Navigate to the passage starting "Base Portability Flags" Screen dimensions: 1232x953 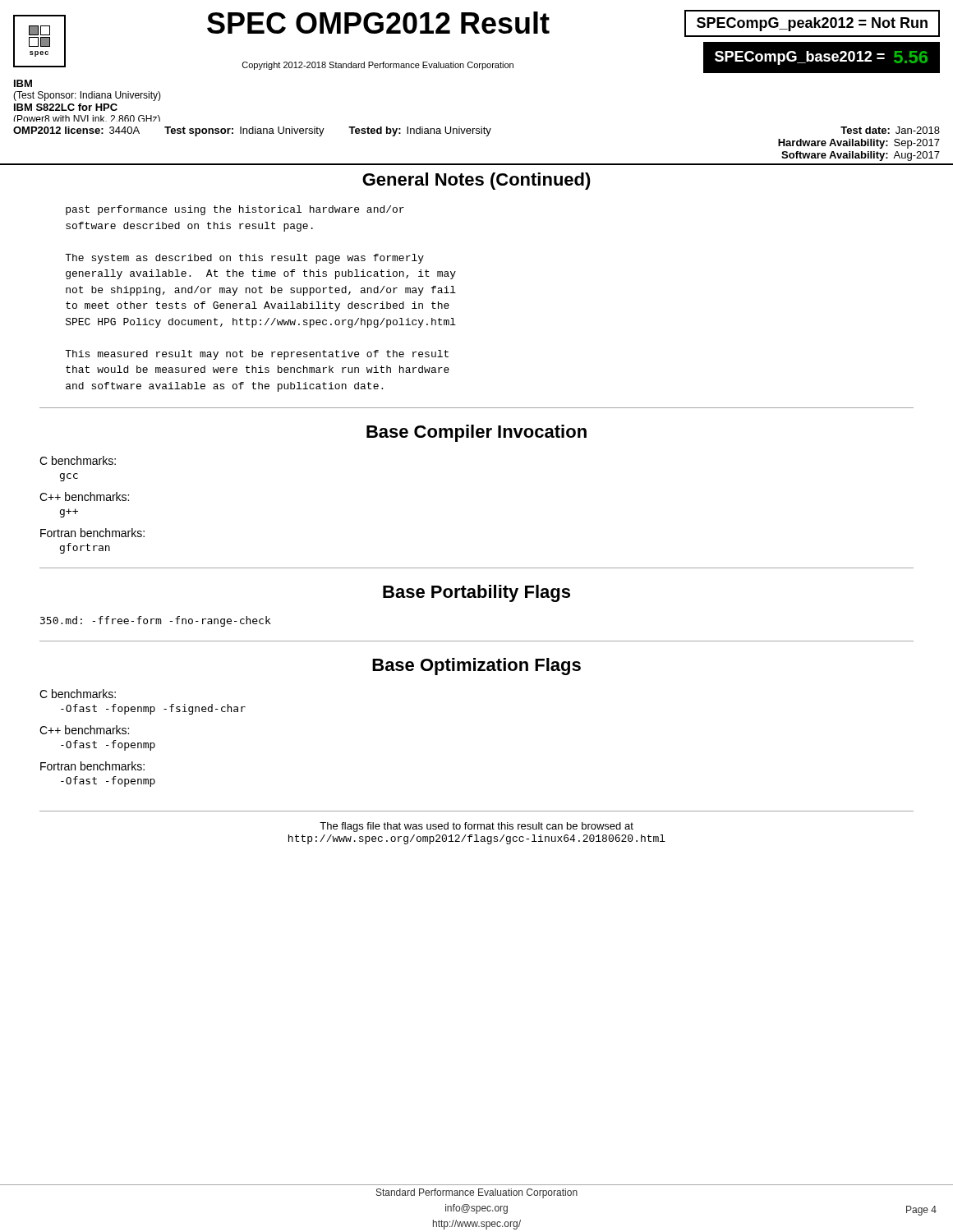click(476, 592)
